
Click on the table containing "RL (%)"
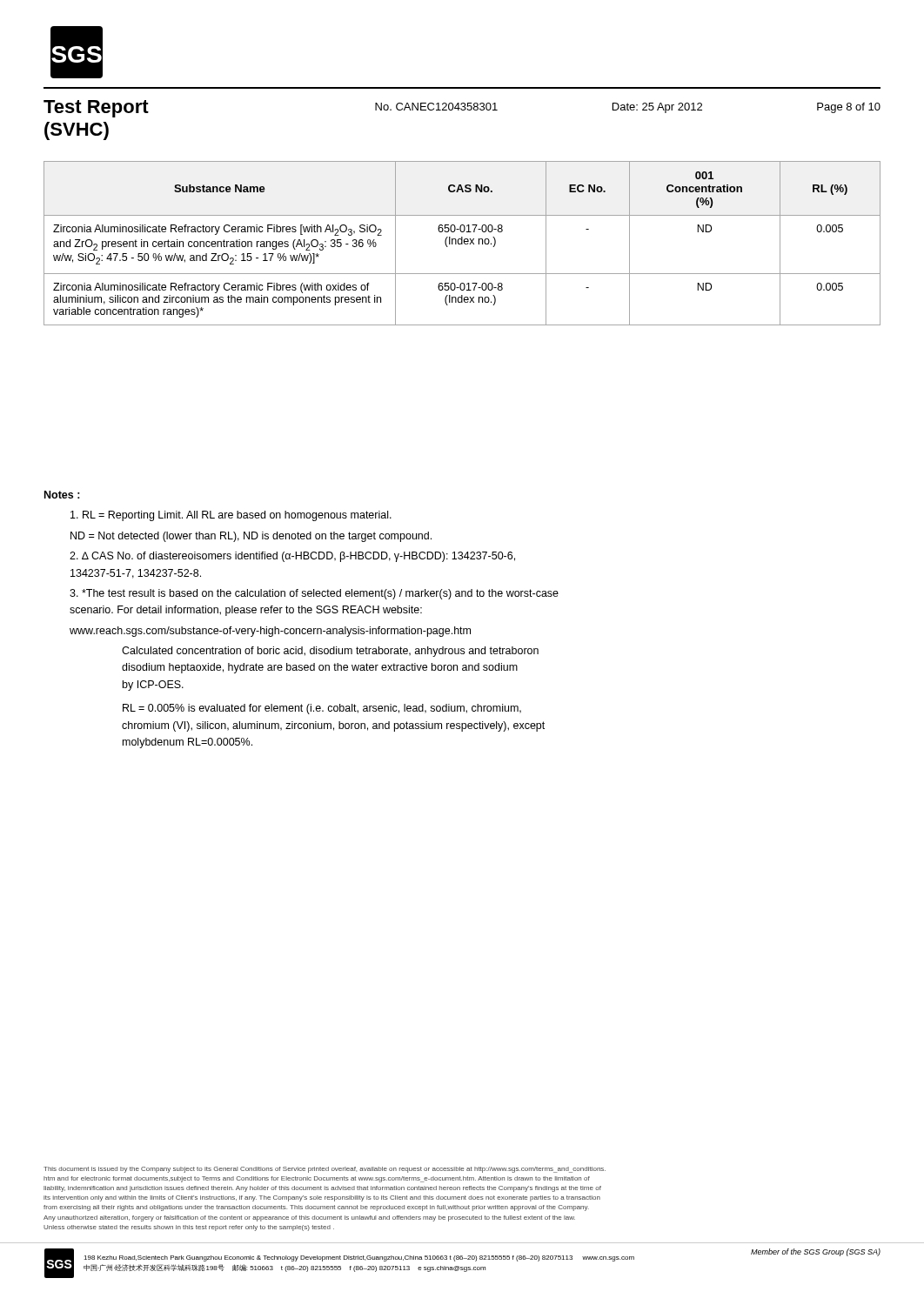462,243
